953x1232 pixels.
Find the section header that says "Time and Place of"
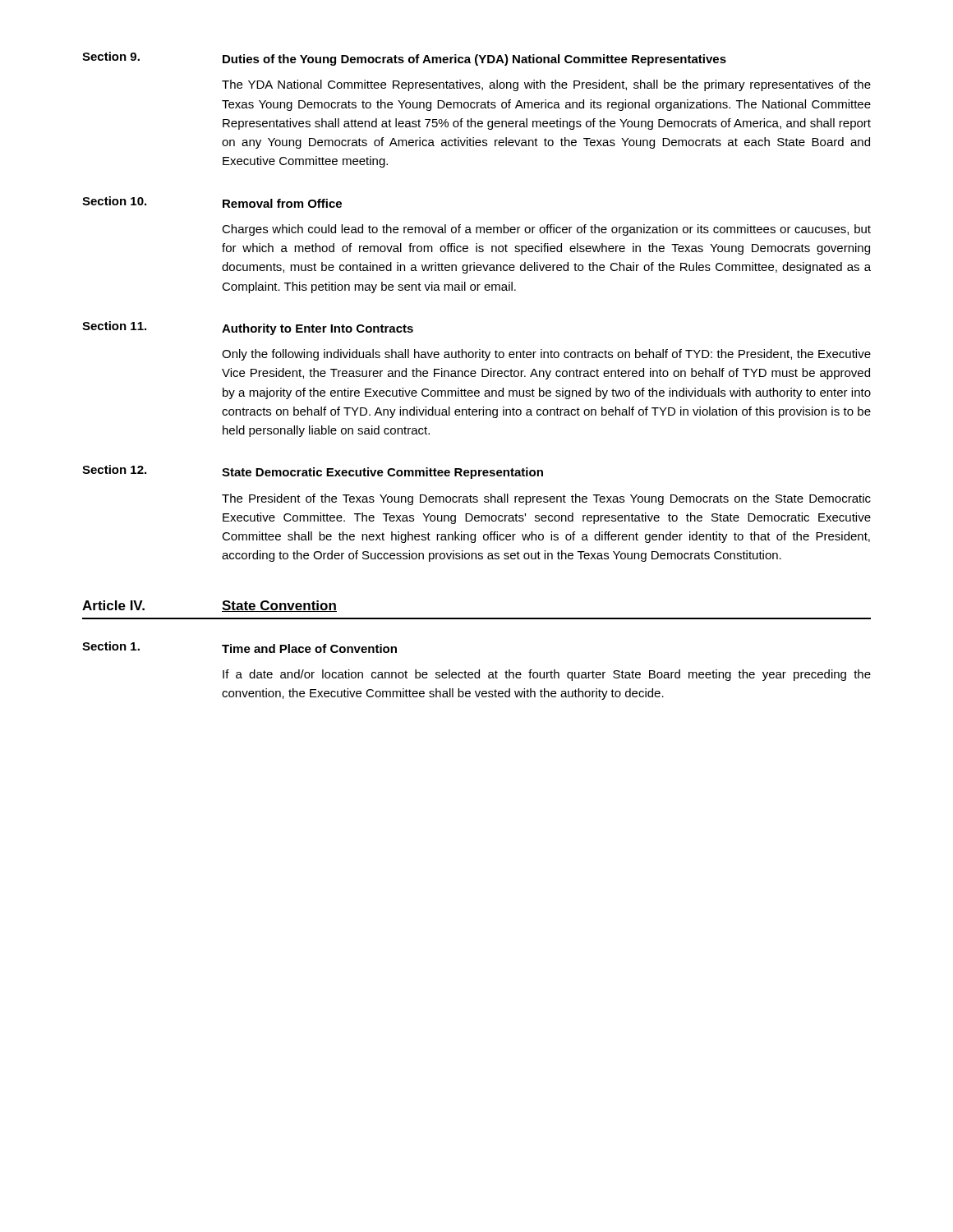pyautogui.click(x=310, y=648)
